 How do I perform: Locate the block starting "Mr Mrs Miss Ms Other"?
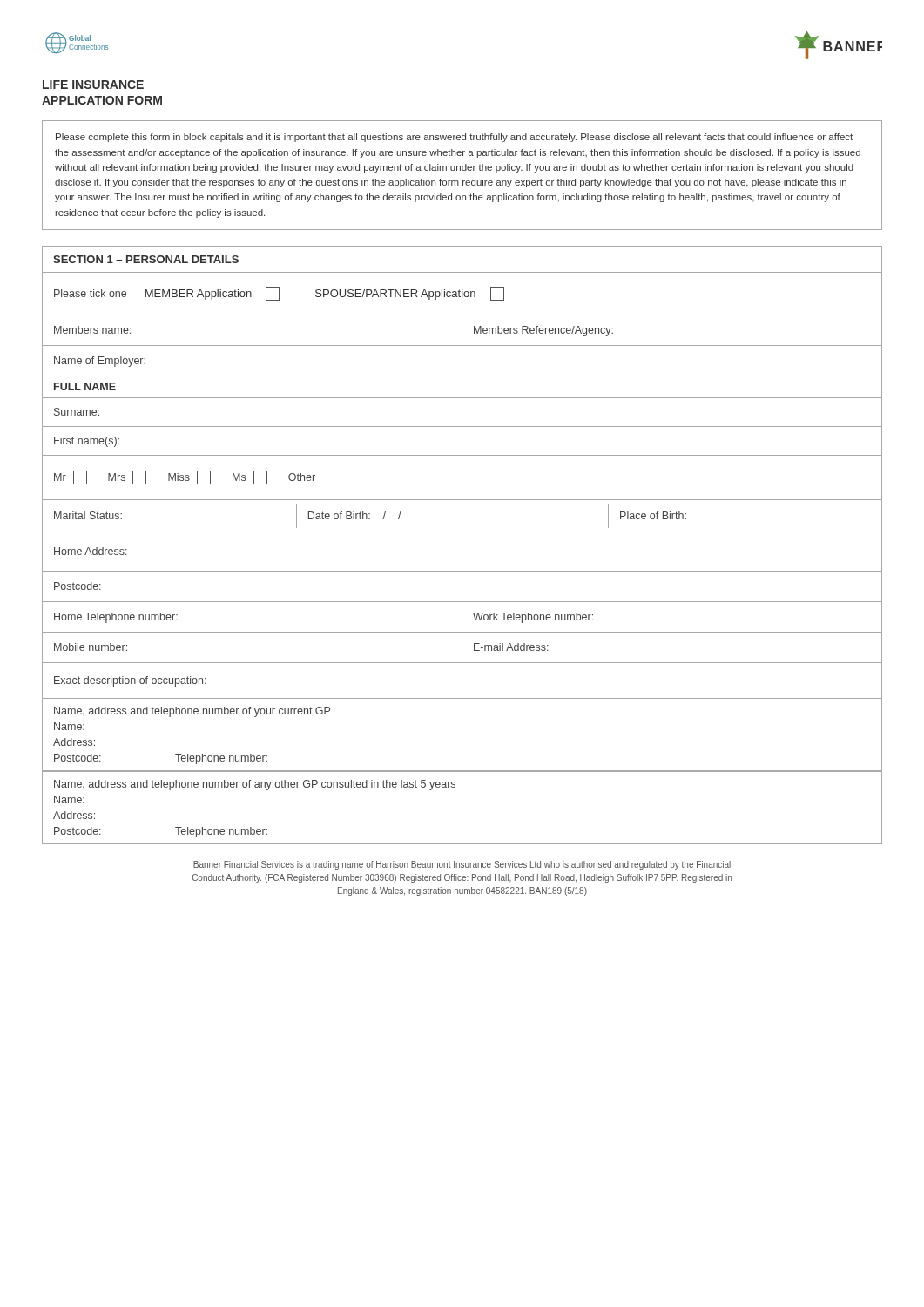pyautogui.click(x=184, y=477)
